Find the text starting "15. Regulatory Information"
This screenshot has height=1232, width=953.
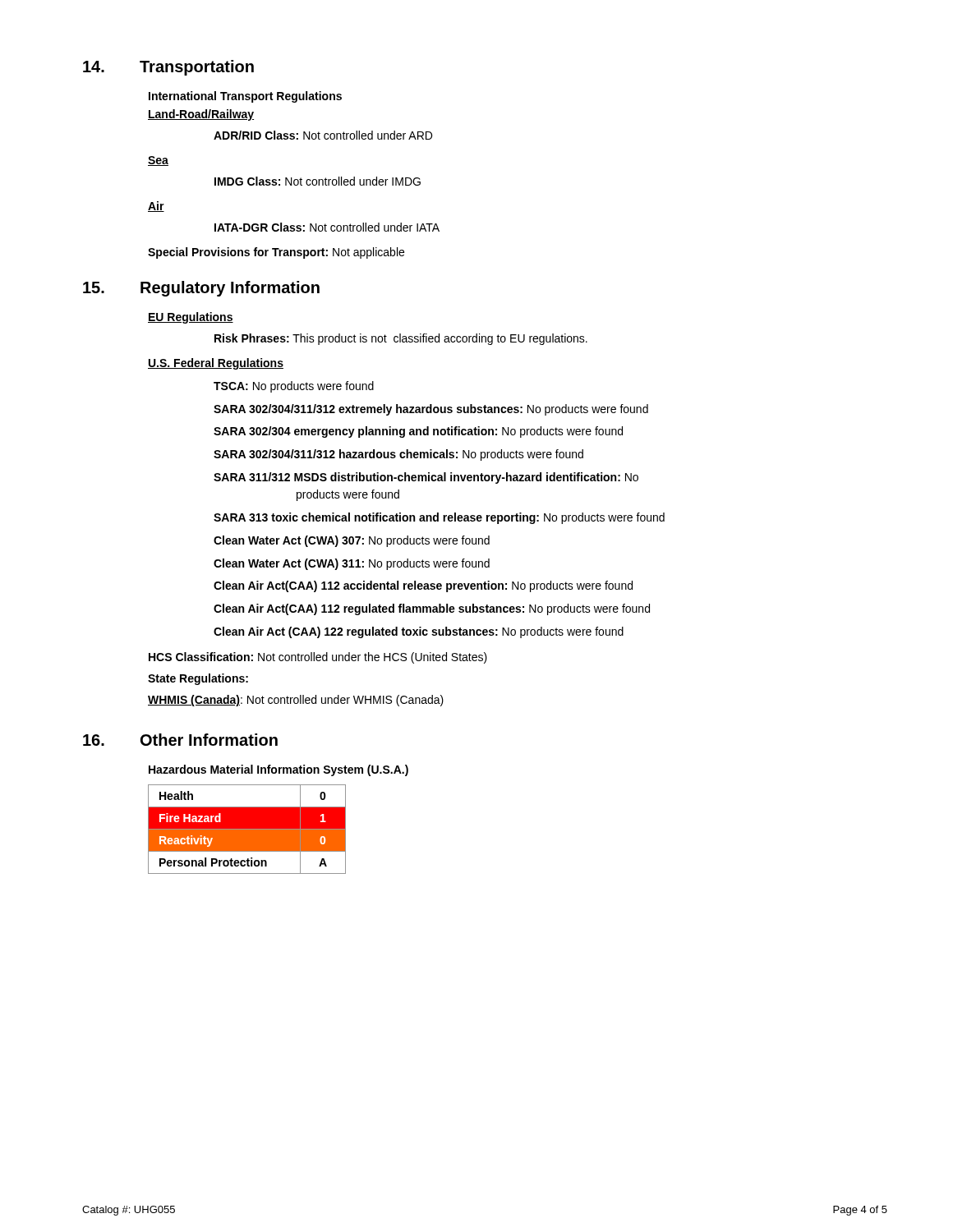[201, 288]
